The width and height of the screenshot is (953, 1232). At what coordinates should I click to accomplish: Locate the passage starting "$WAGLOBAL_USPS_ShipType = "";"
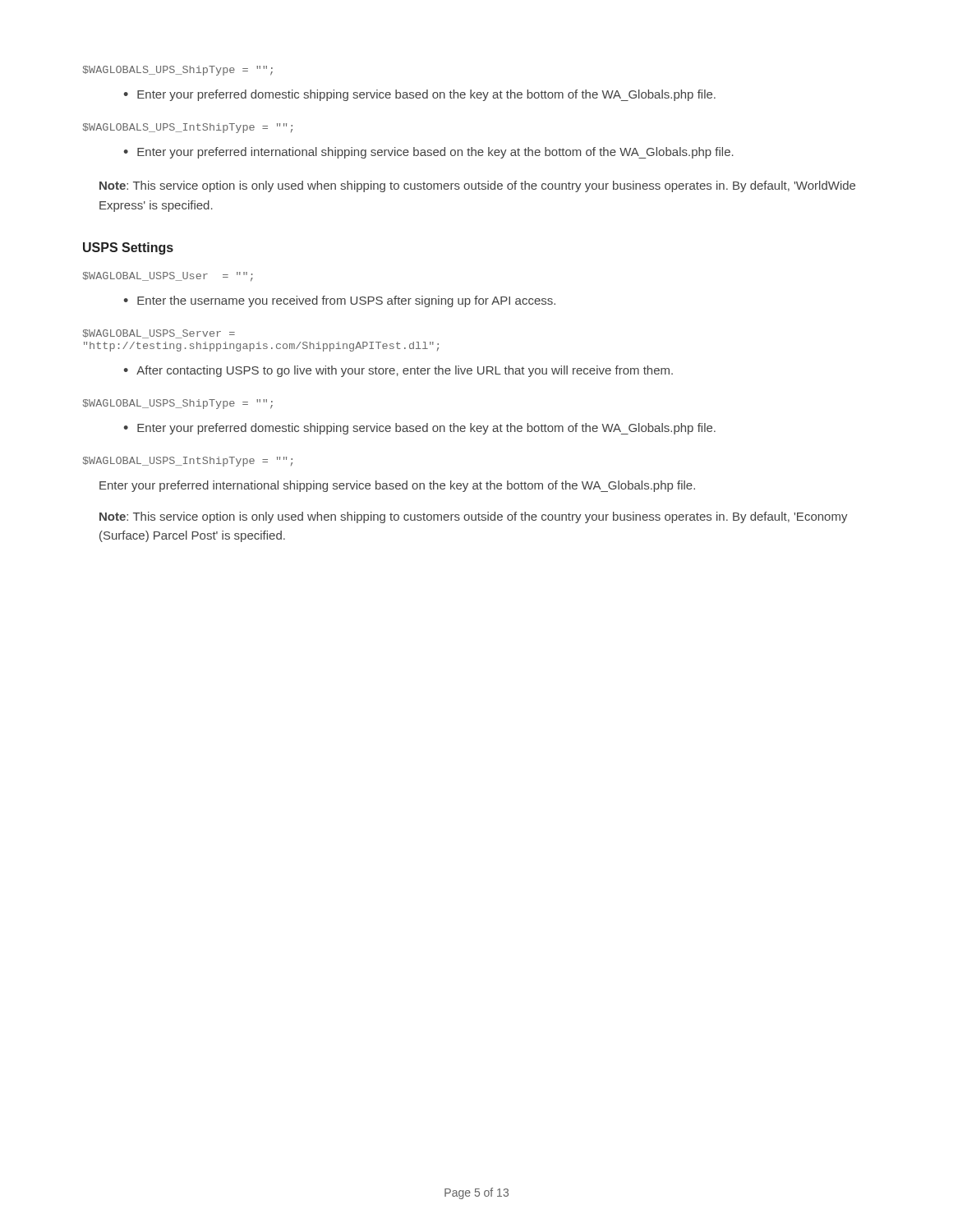point(178,404)
